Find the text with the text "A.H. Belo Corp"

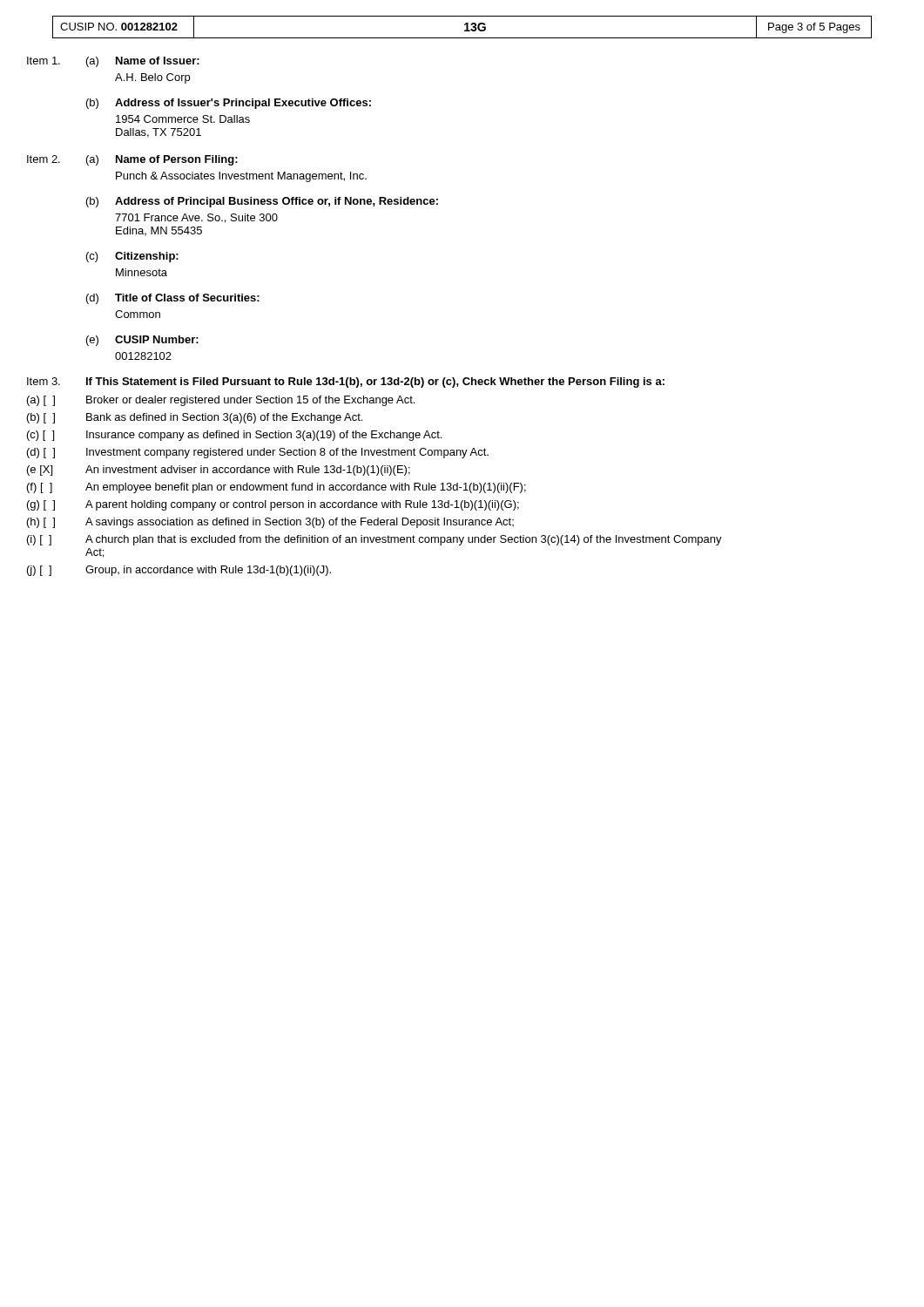point(153,77)
